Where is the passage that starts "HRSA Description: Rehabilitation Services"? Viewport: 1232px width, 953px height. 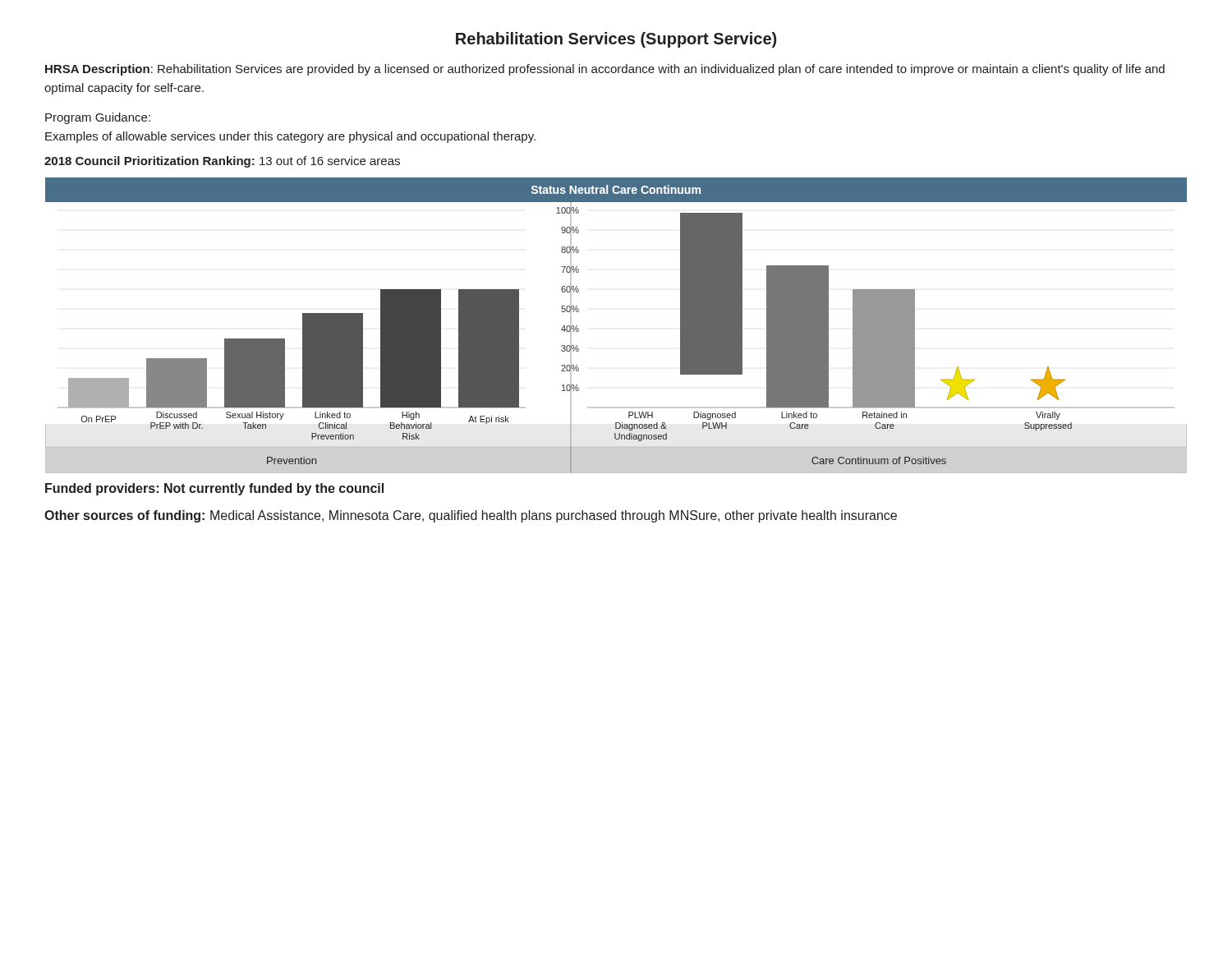click(x=605, y=78)
